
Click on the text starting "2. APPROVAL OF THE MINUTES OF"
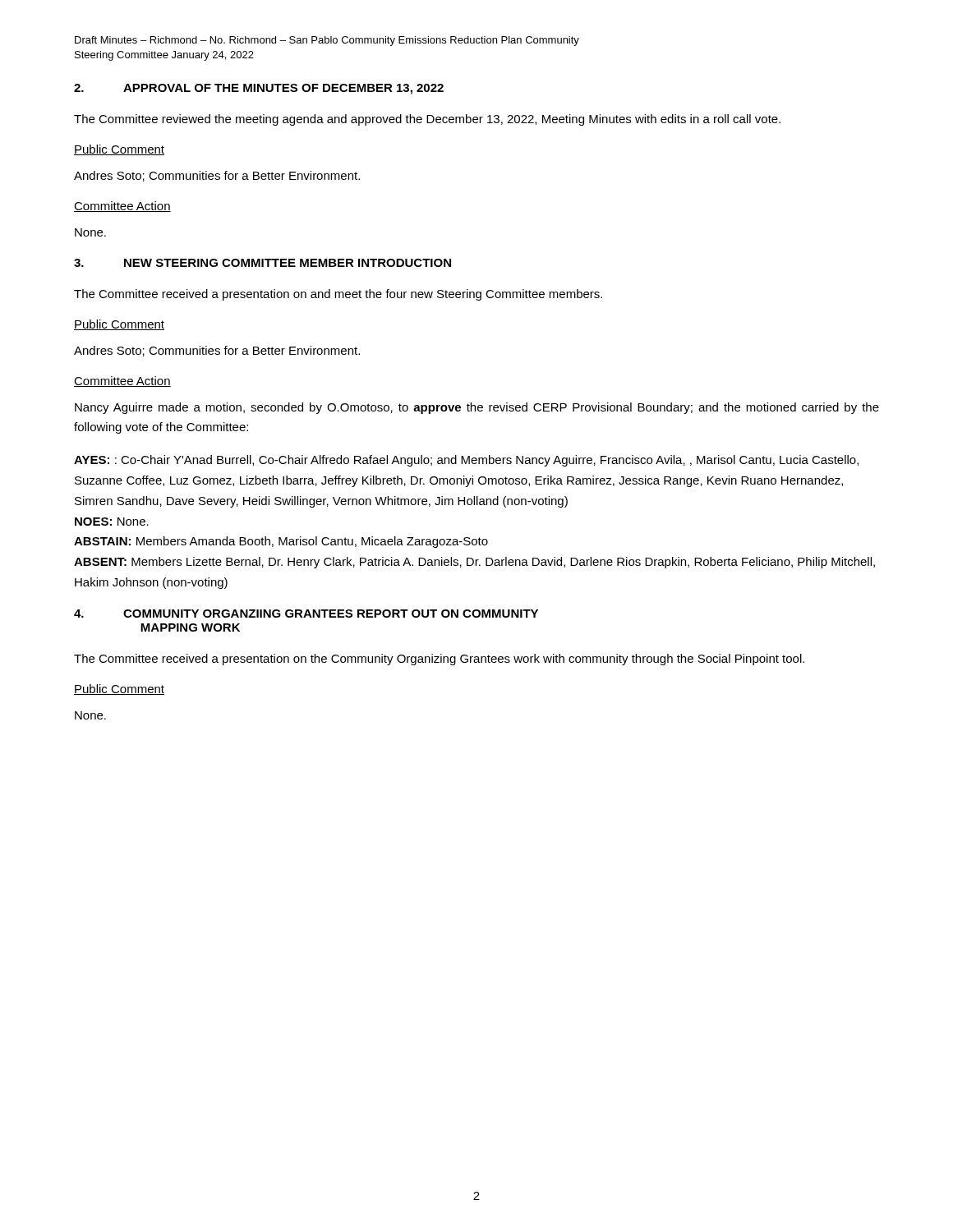(x=259, y=89)
